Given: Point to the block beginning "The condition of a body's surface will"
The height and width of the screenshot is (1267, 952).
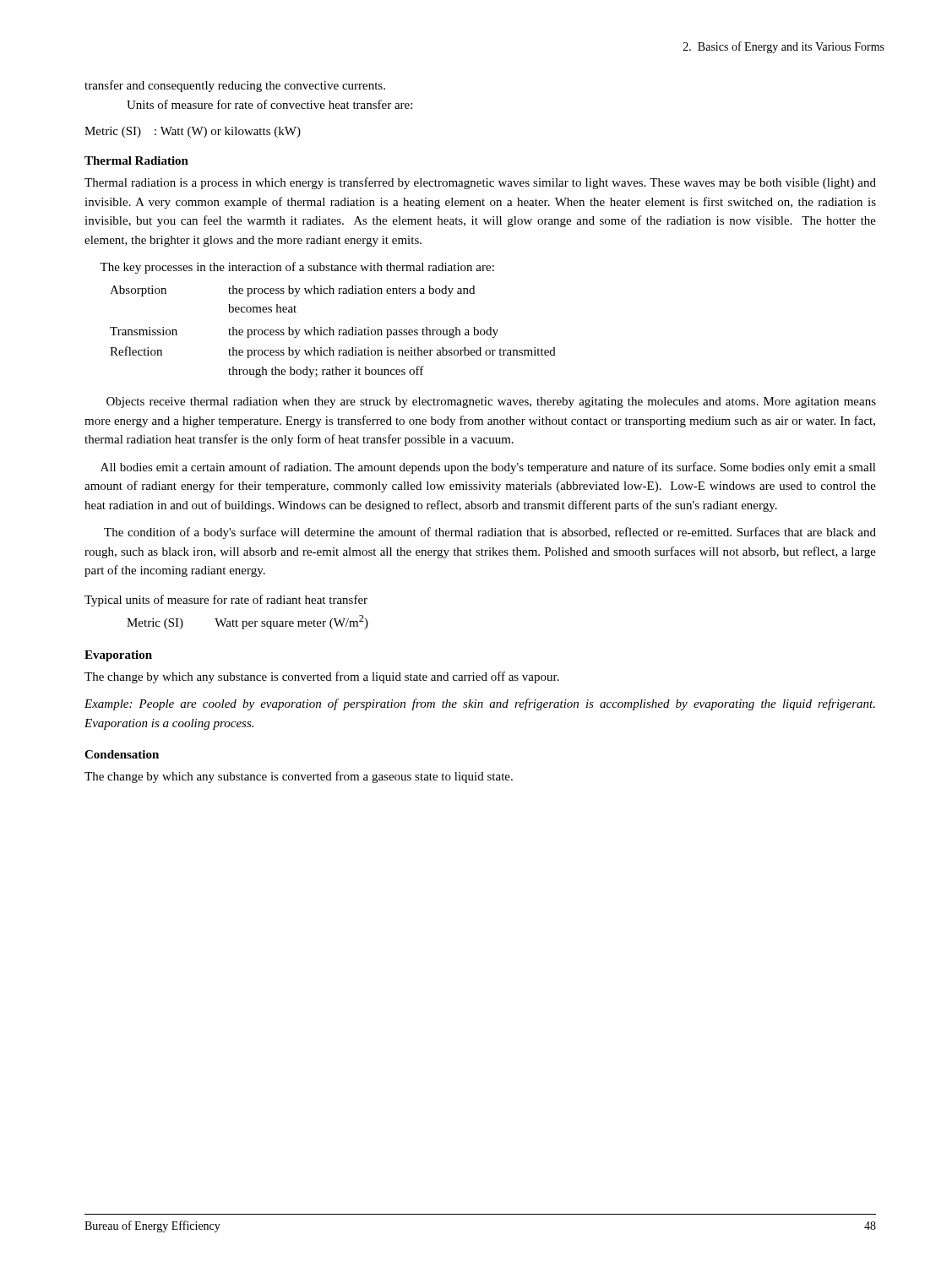Looking at the screenshot, I should [x=480, y=551].
